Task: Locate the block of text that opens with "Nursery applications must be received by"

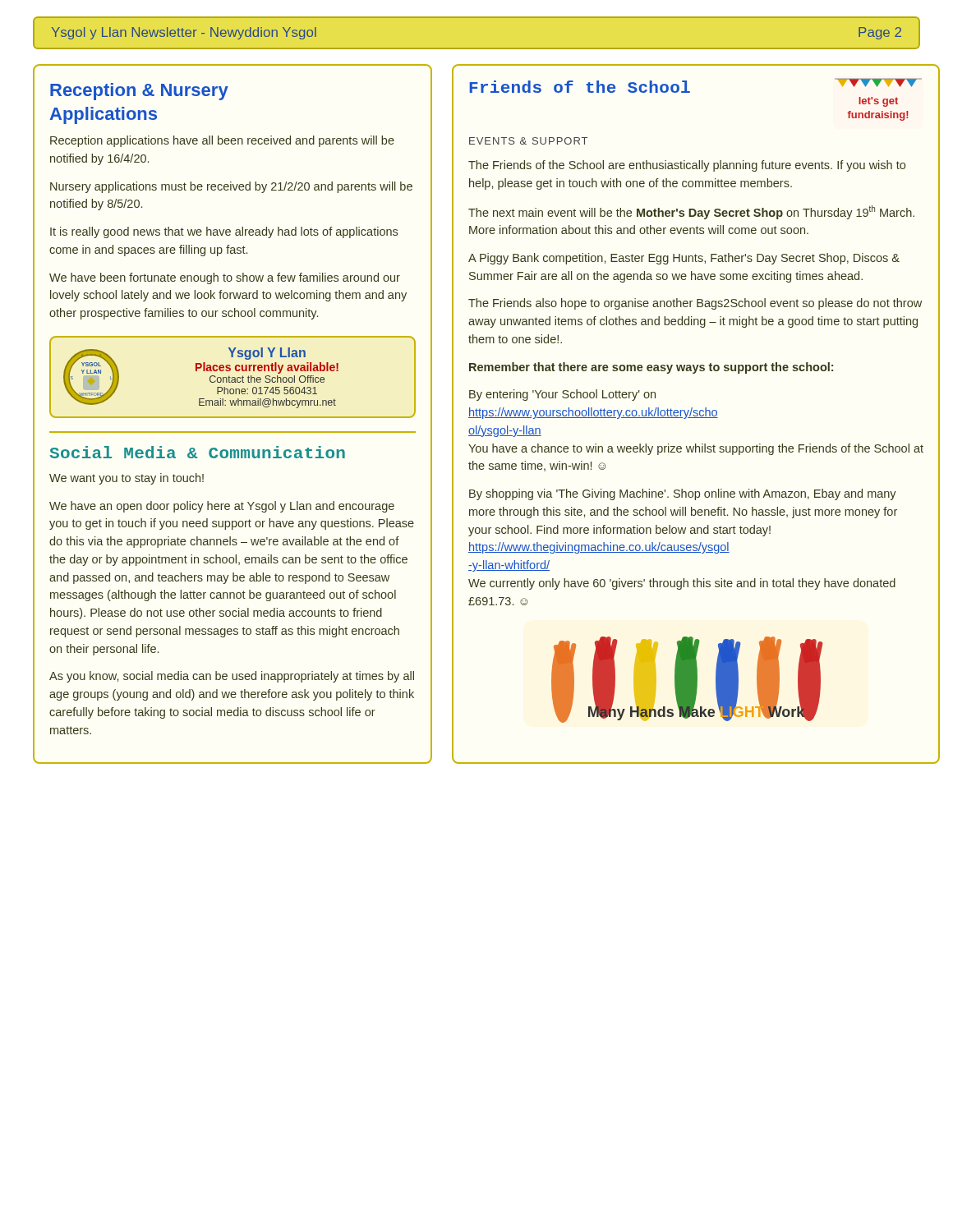Action: click(231, 195)
